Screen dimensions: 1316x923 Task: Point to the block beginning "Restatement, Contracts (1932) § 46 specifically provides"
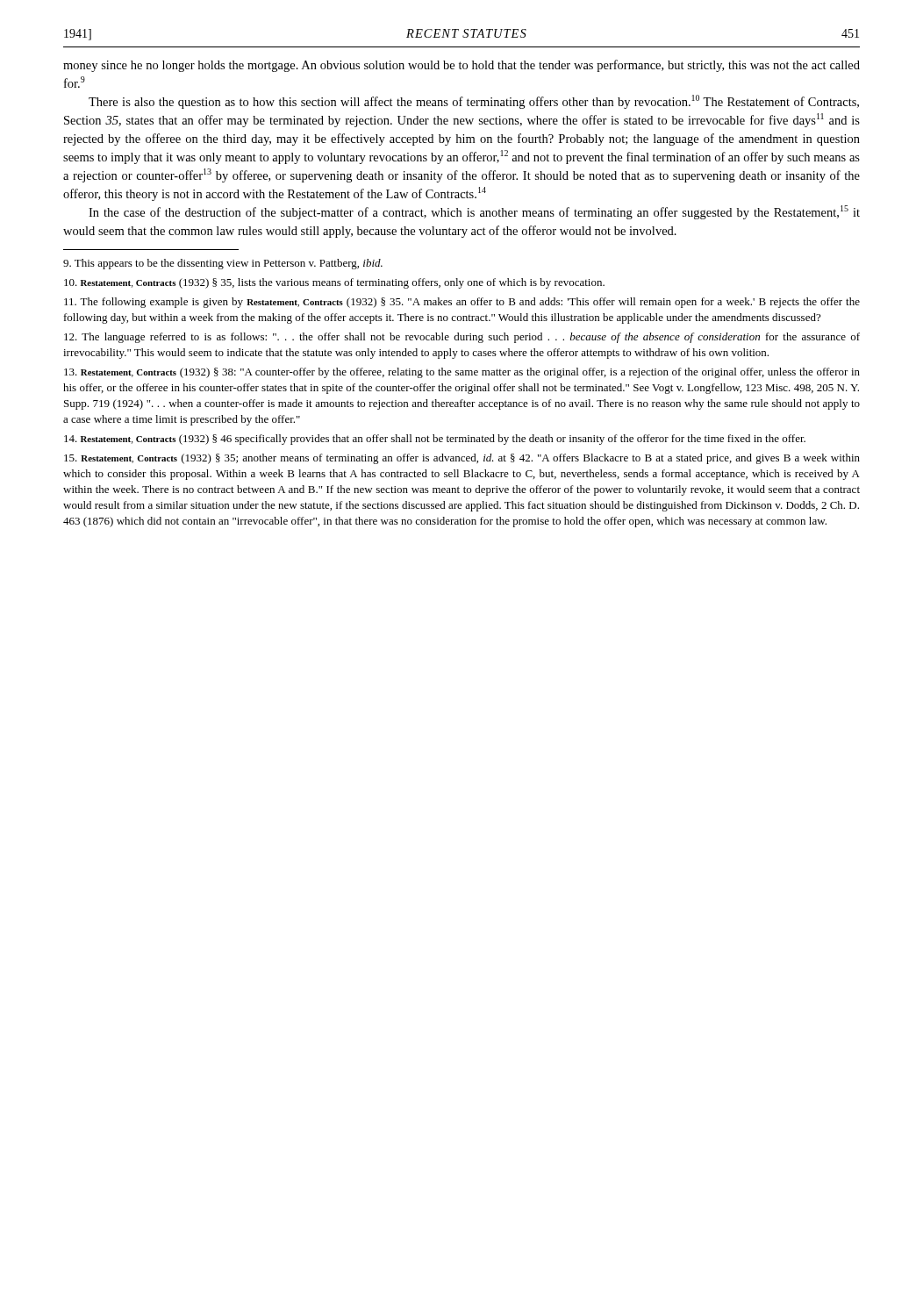tap(462, 438)
